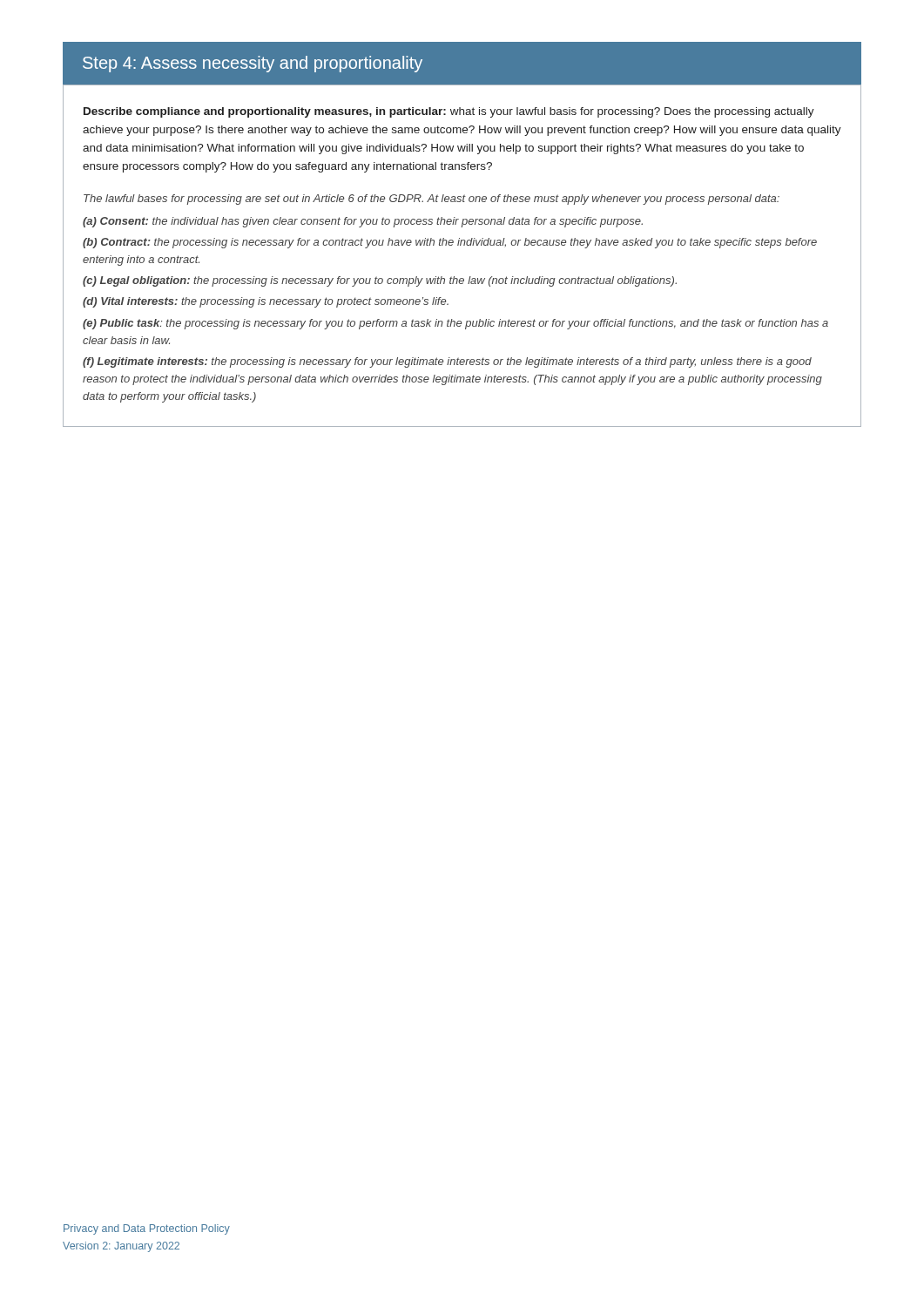Click on the list item that says "(a) Consent: the individual"
The height and width of the screenshot is (1307, 924).
pyautogui.click(x=363, y=221)
